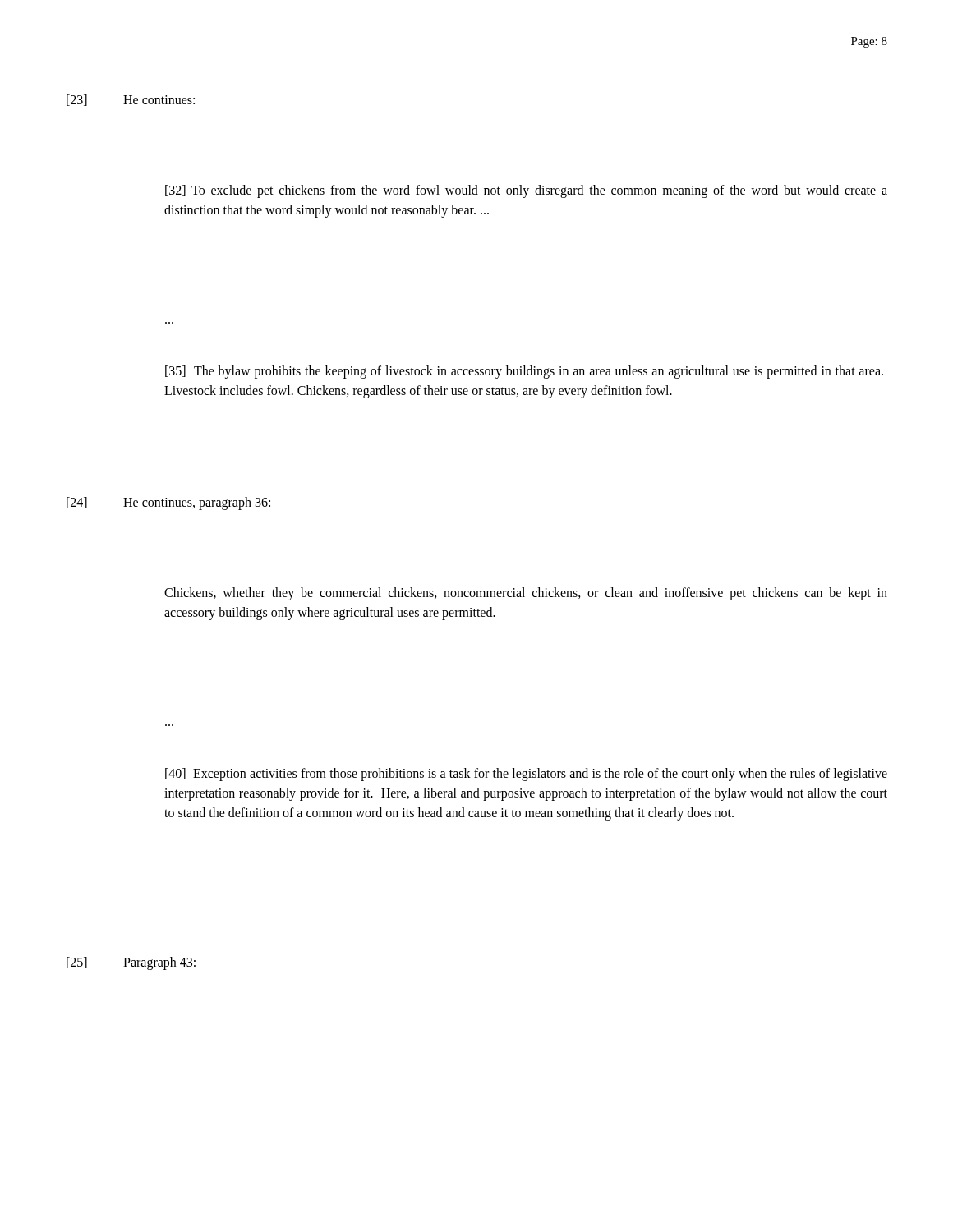
Task: Point to the text starting "[25]Paragraph 43:"
Action: [x=131, y=963]
